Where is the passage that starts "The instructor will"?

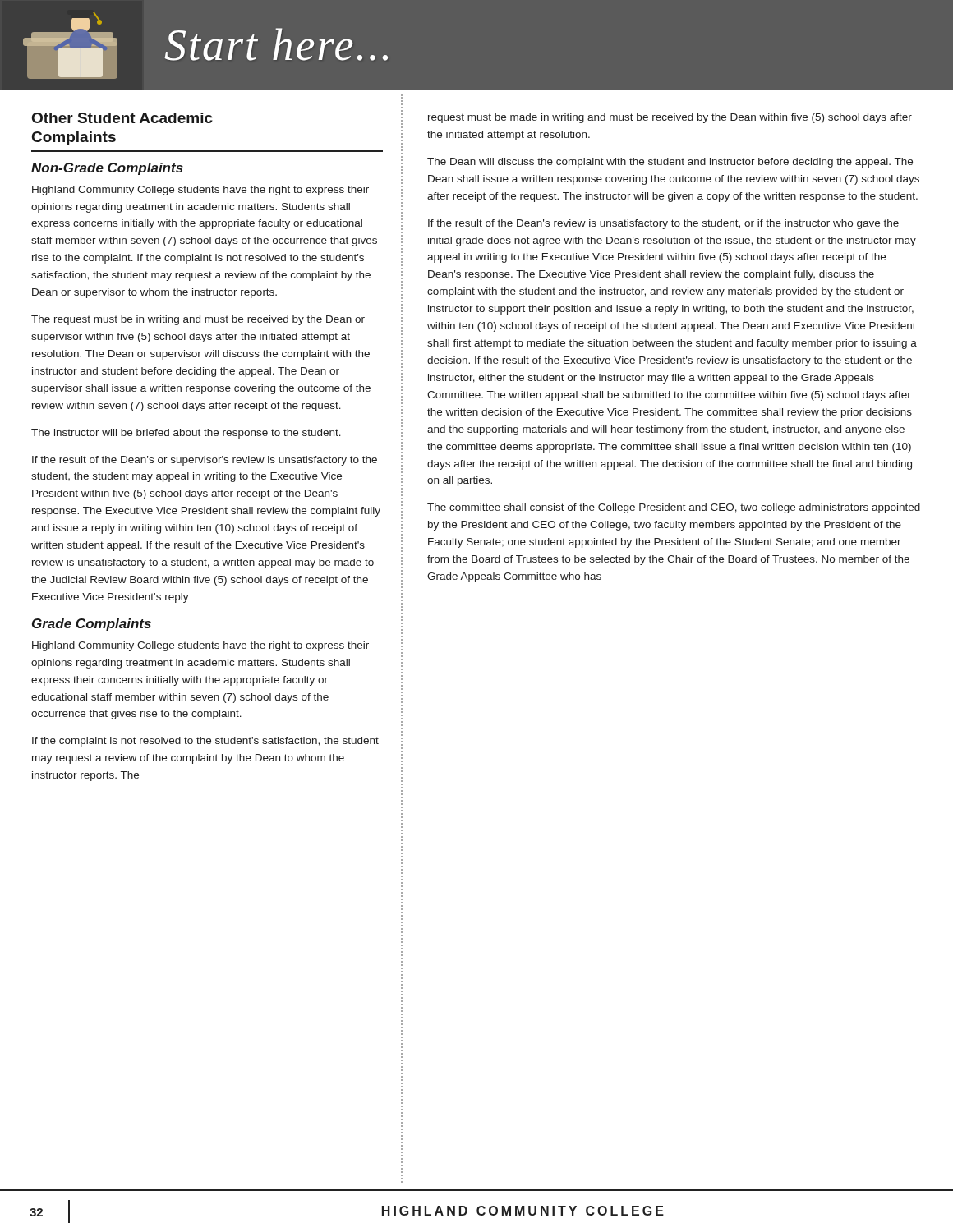tap(186, 432)
